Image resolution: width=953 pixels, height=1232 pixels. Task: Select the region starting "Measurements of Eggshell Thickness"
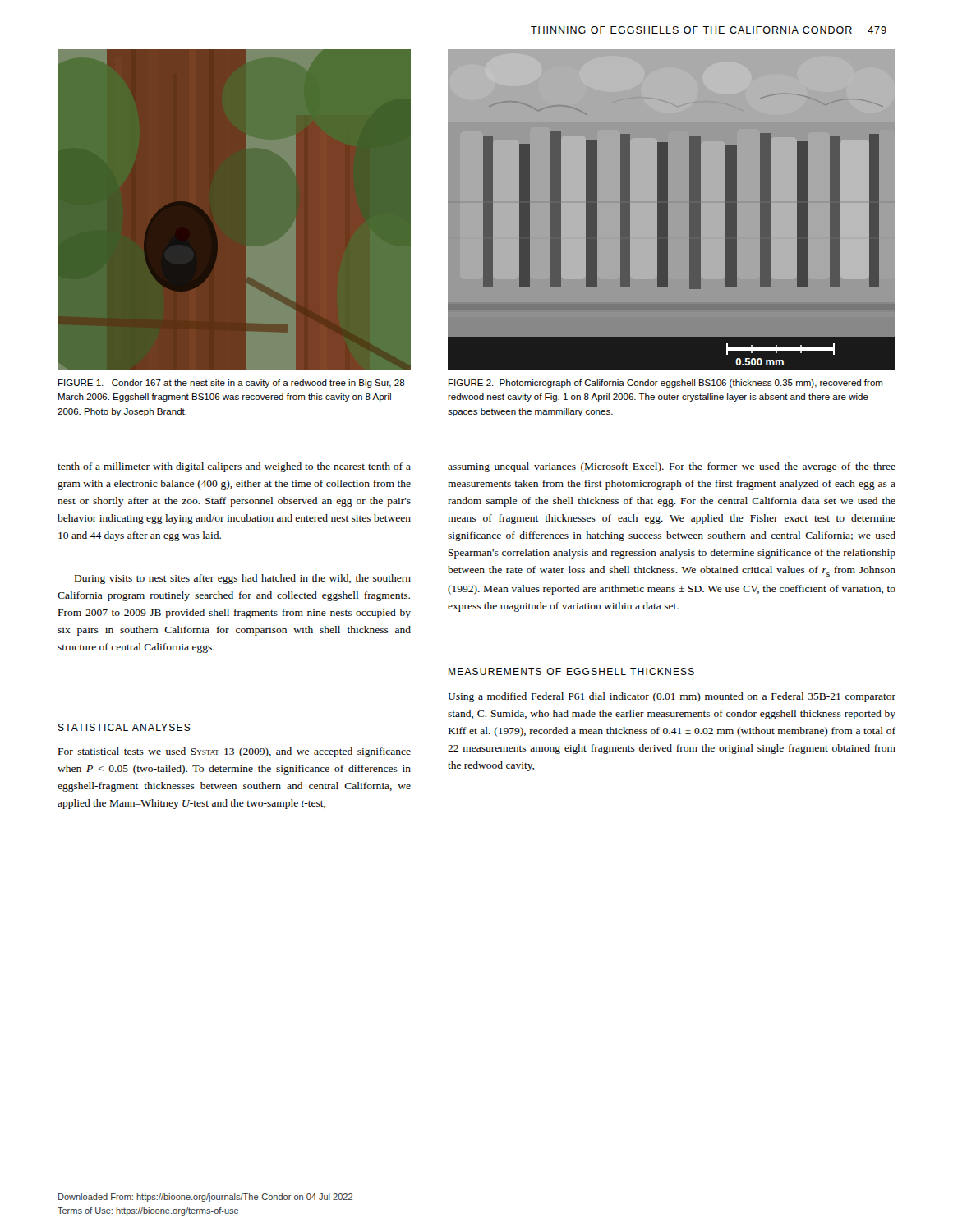tap(572, 672)
